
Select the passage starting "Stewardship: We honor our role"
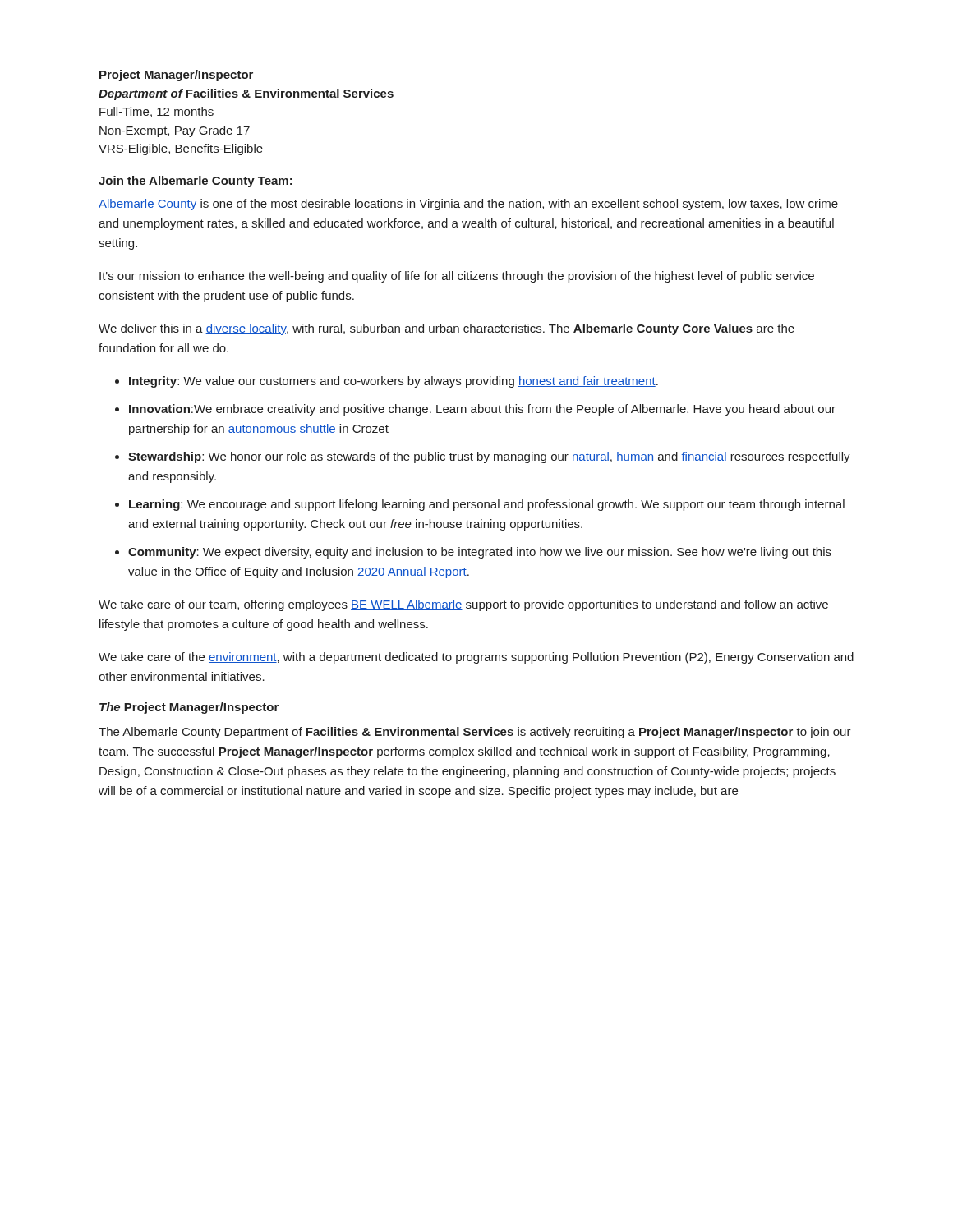[489, 466]
